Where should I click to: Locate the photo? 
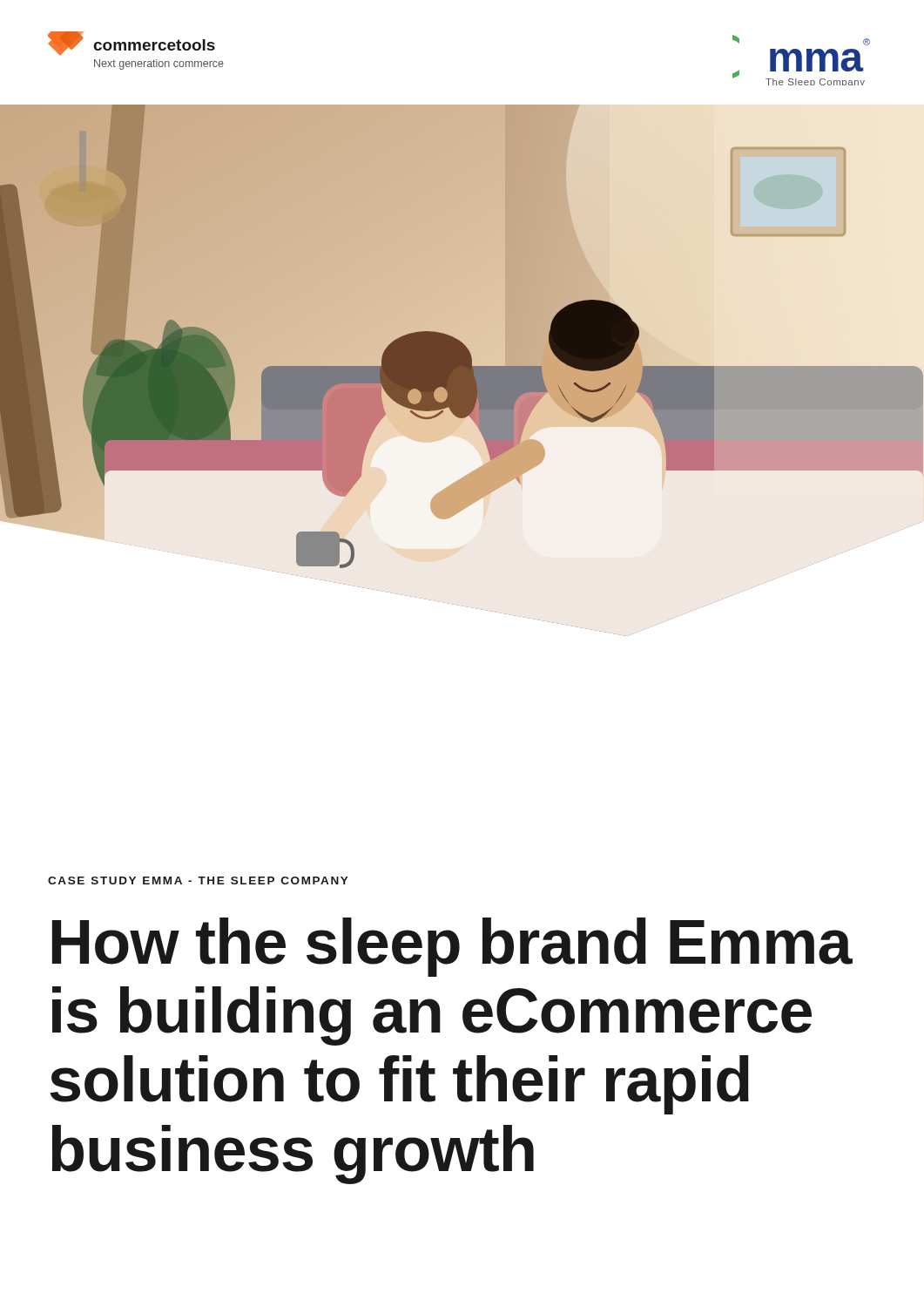click(462, 370)
